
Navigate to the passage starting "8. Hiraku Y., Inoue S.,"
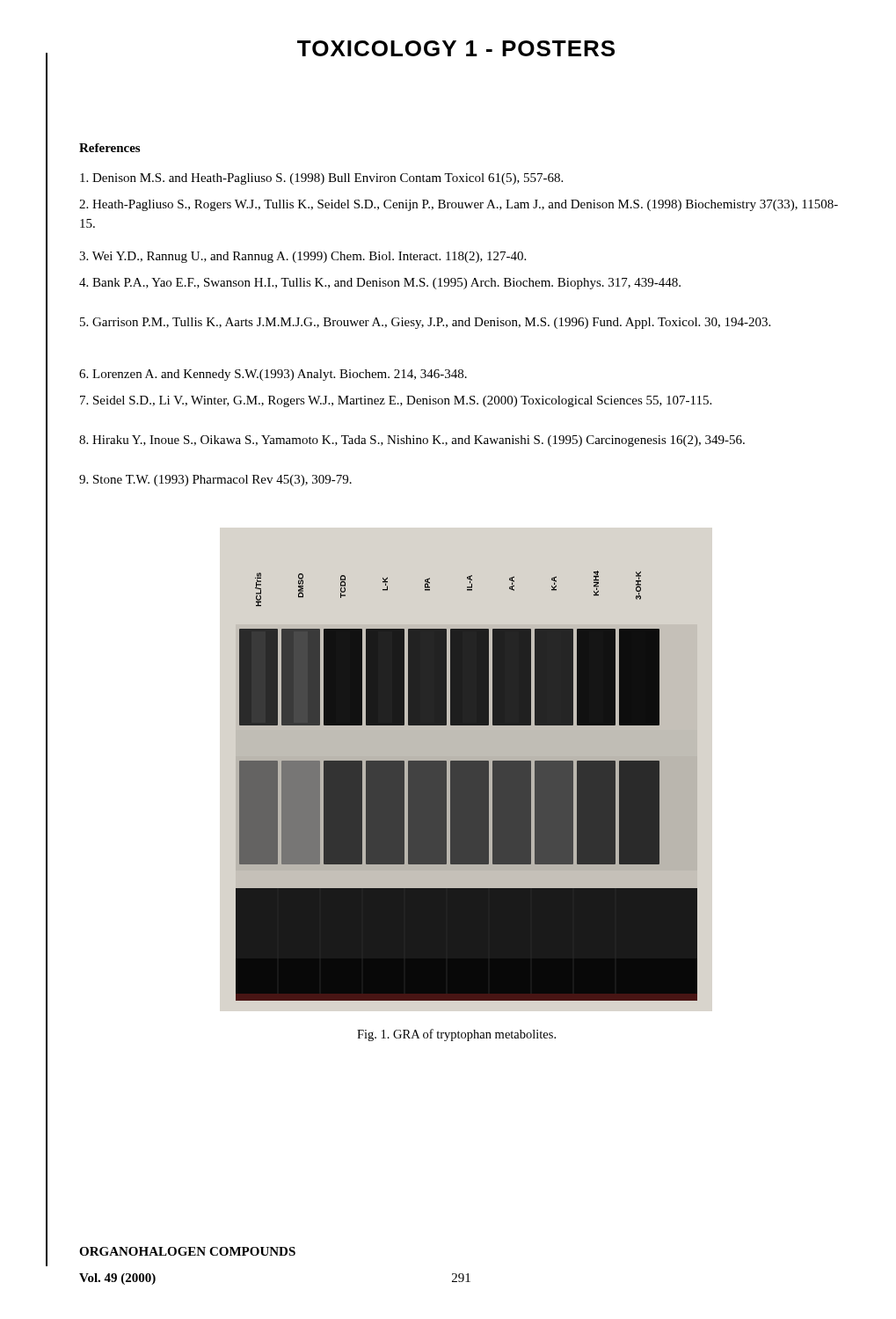412,440
